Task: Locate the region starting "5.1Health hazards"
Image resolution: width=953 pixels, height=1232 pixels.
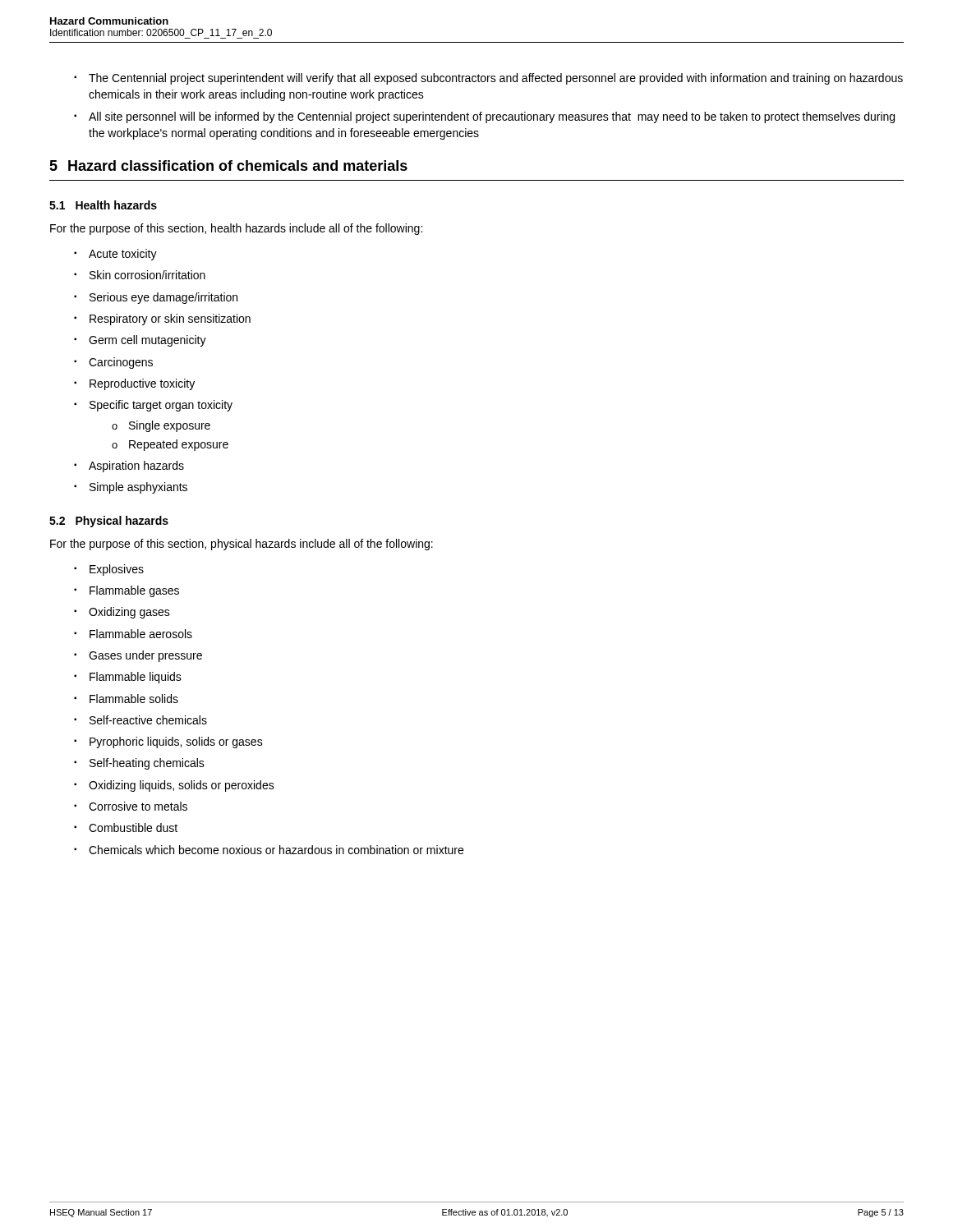Action: pos(103,205)
